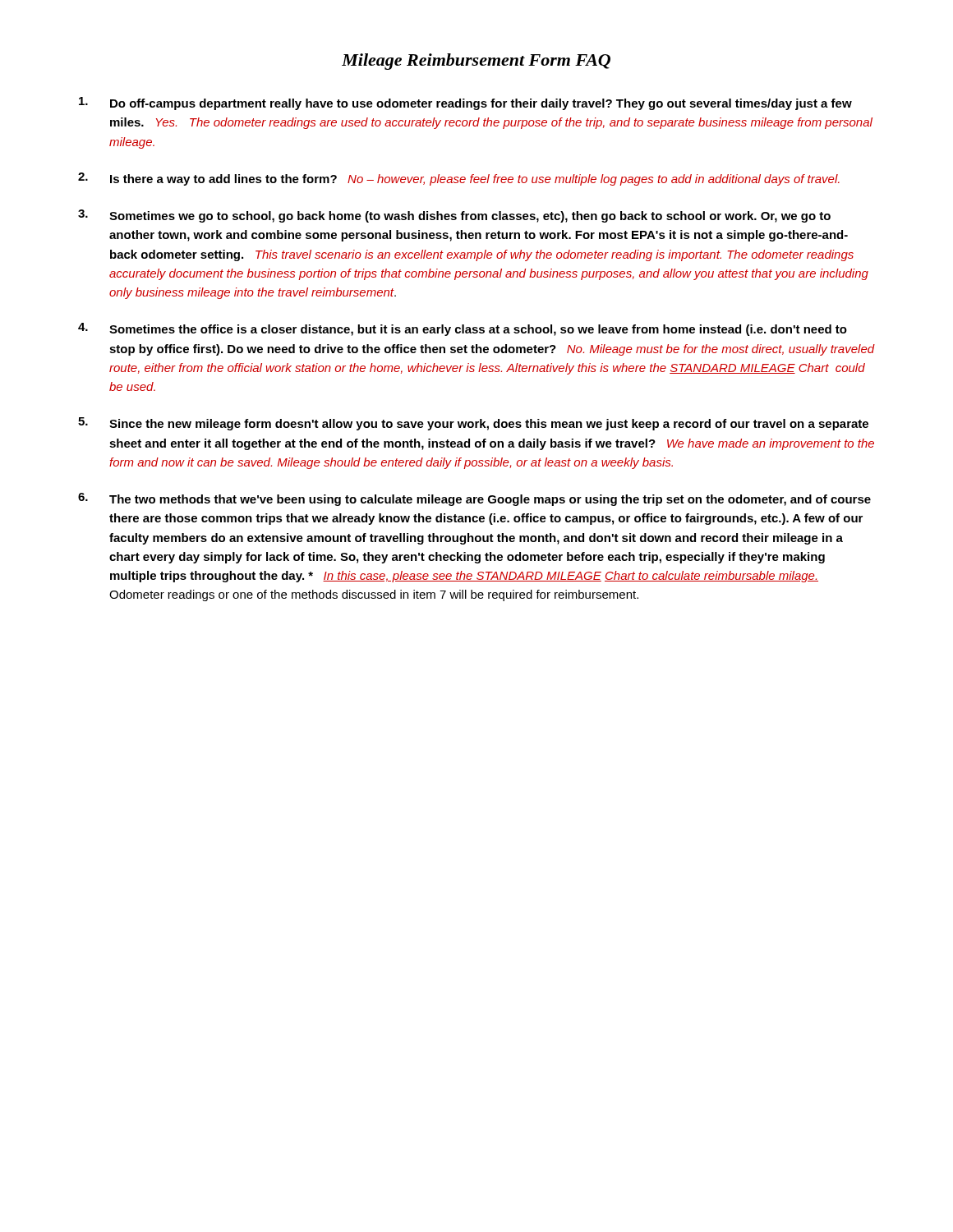Locate the block of text that opens with "4. Sometimes the office is a"
The height and width of the screenshot is (1232, 953).
click(x=476, y=358)
